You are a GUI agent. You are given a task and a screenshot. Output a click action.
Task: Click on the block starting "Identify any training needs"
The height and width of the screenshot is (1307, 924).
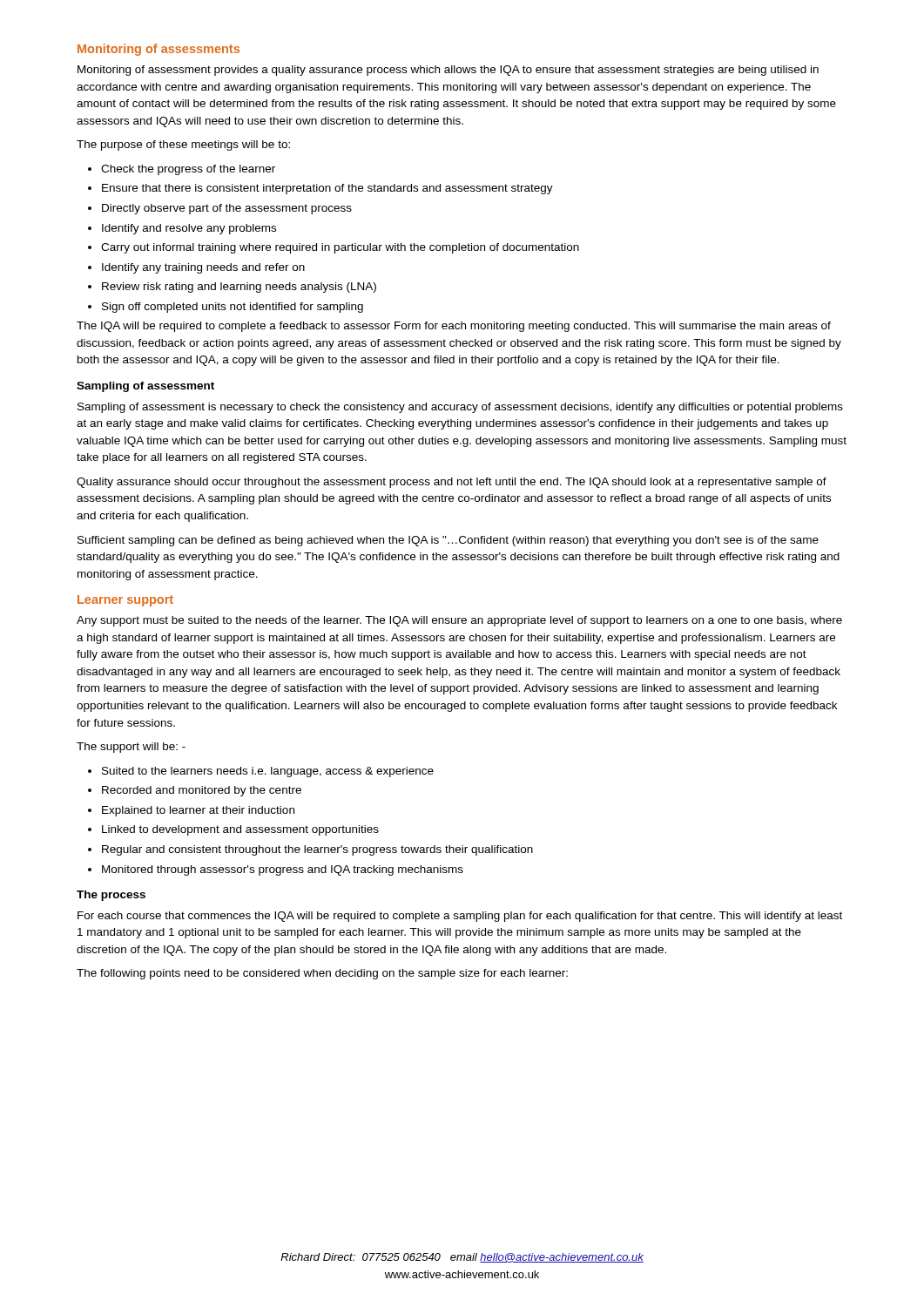(x=196, y=268)
